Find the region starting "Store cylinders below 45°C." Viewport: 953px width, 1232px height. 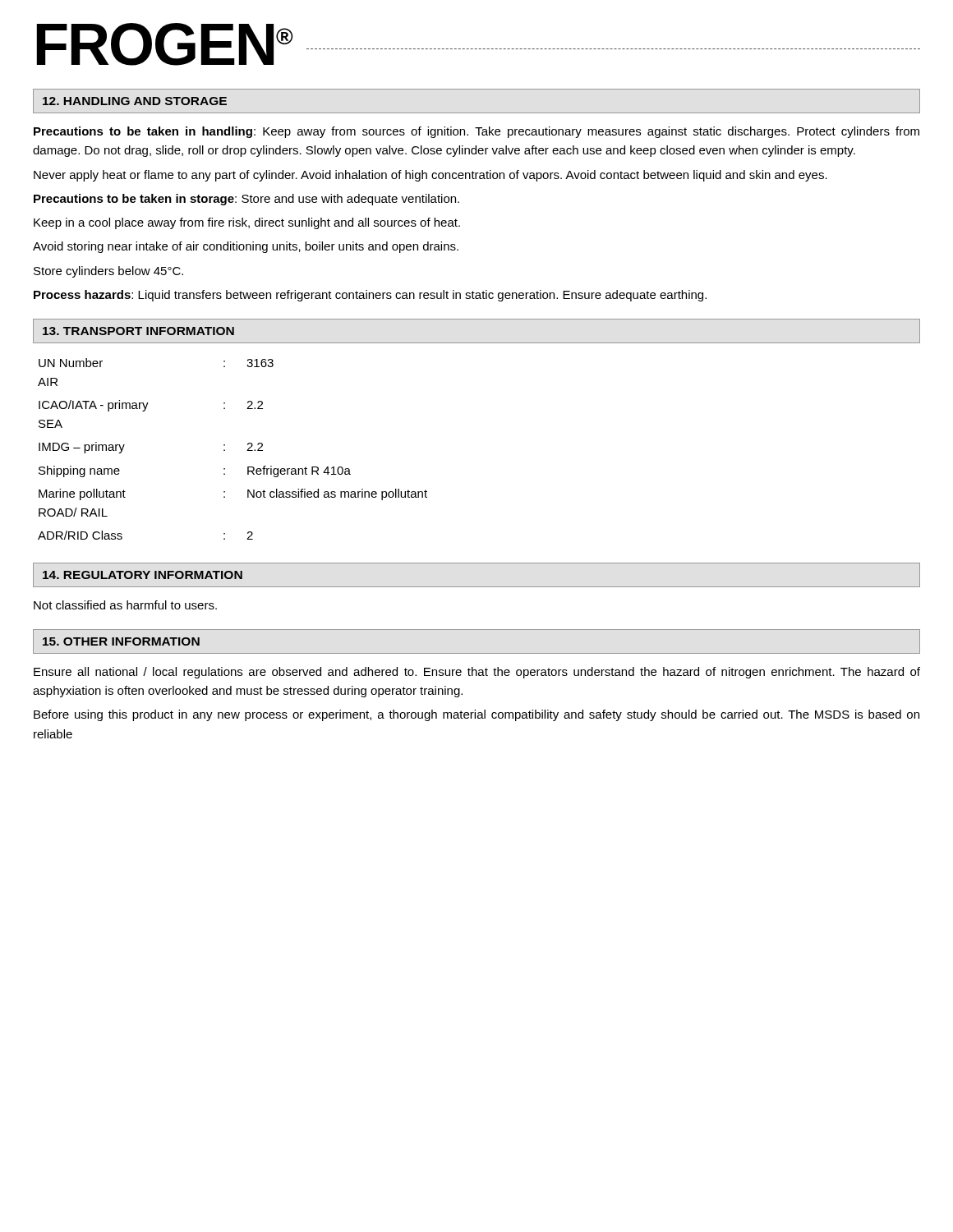click(109, 270)
